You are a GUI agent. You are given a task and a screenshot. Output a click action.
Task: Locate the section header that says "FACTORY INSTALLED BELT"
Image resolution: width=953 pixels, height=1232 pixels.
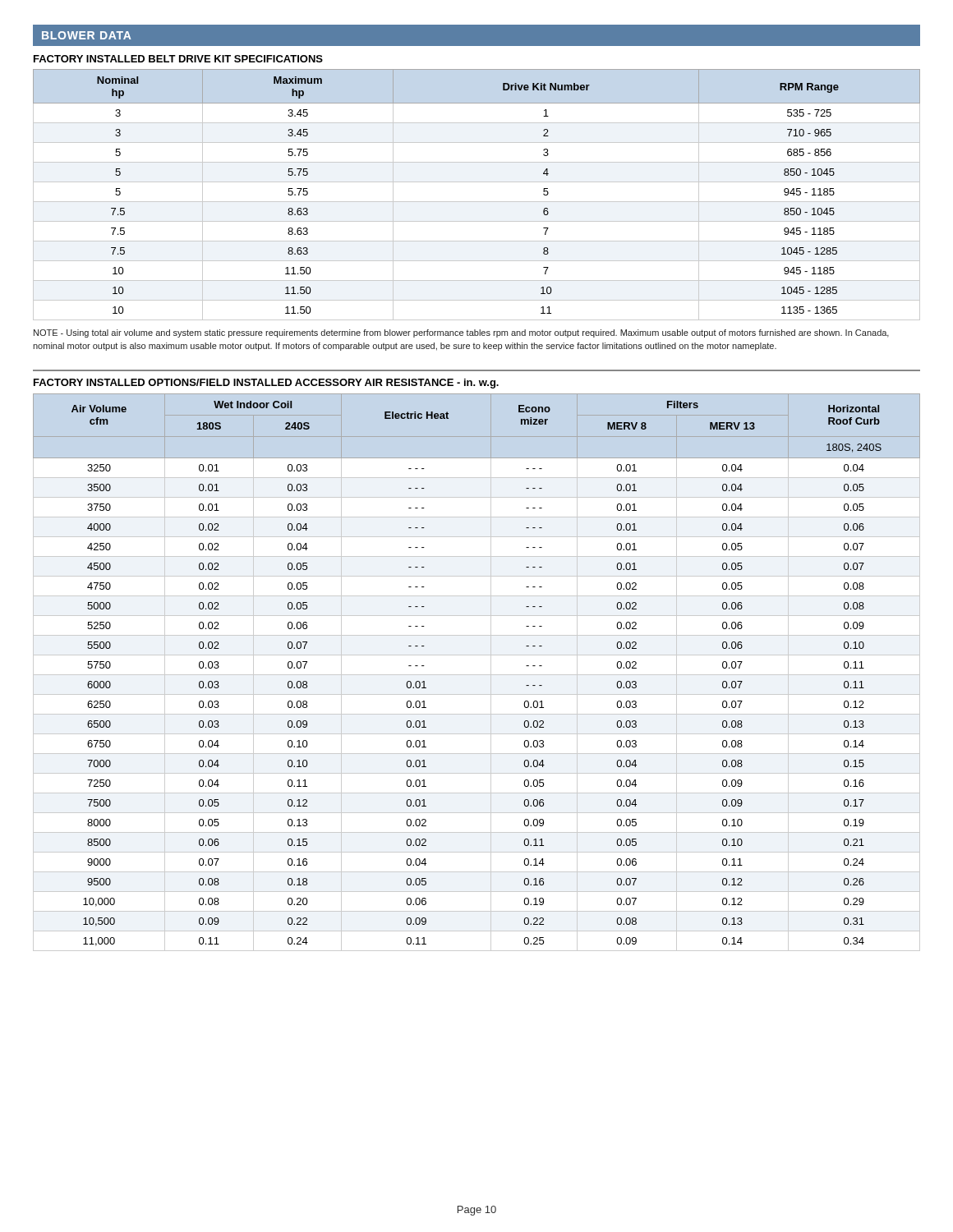pyautogui.click(x=178, y=59)
